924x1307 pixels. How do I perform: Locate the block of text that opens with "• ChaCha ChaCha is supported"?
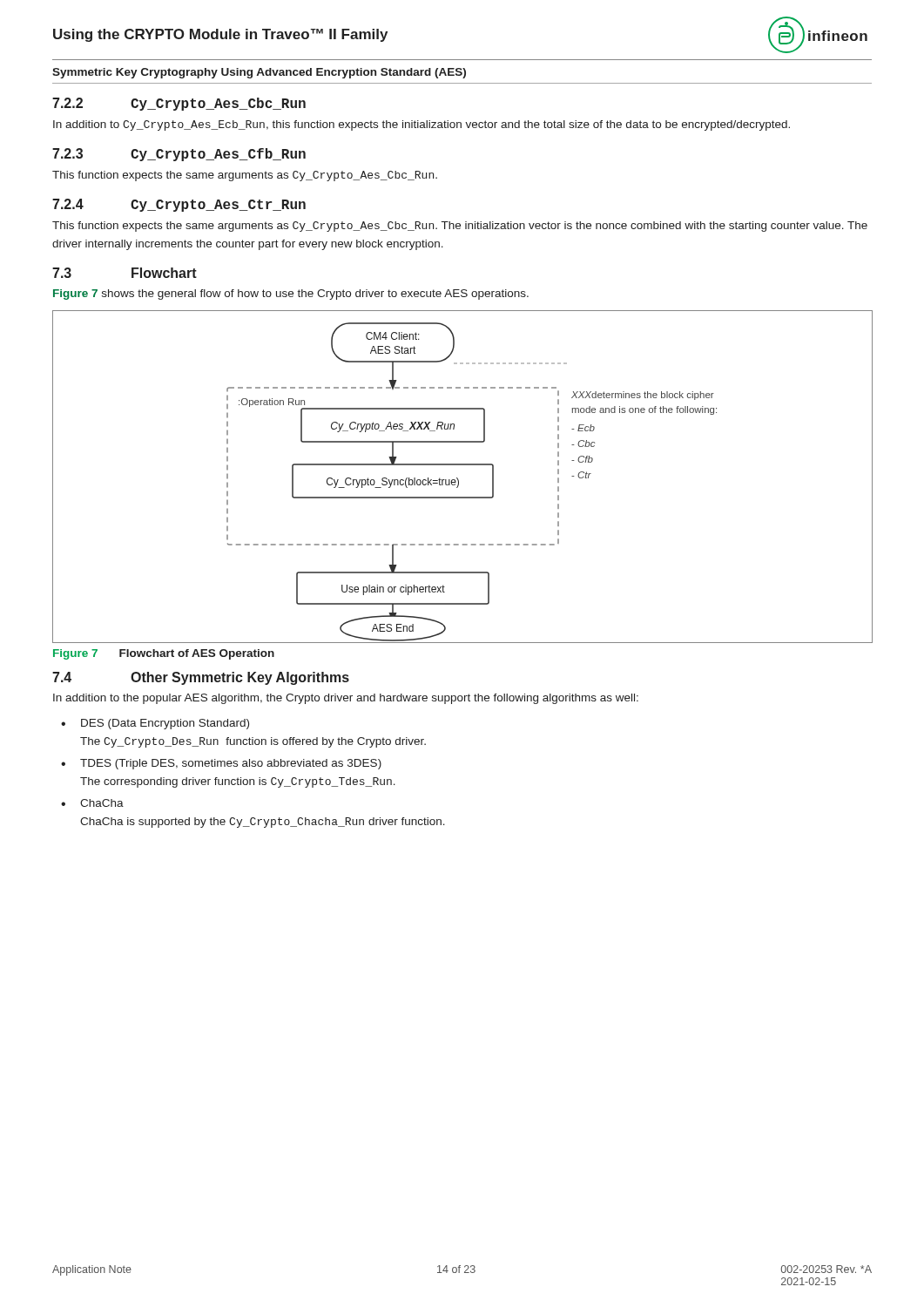point(92,803)
